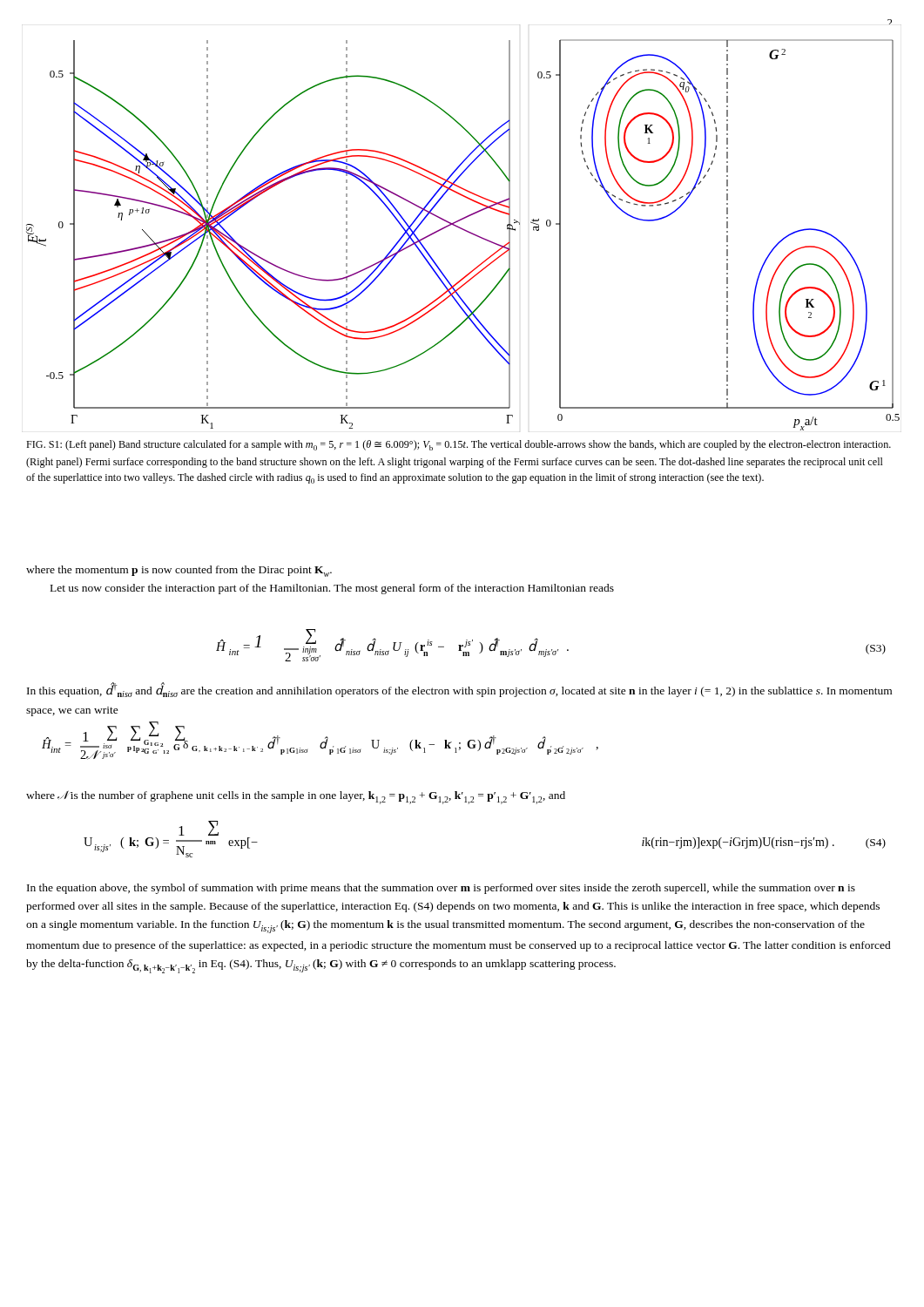Image resolution: width=924 pixels, height=1307 pixels.
Task: Find the text block starting "where 𝒩 is the number of graphene"
Action: pyautogui.click(x=296, y=796)
